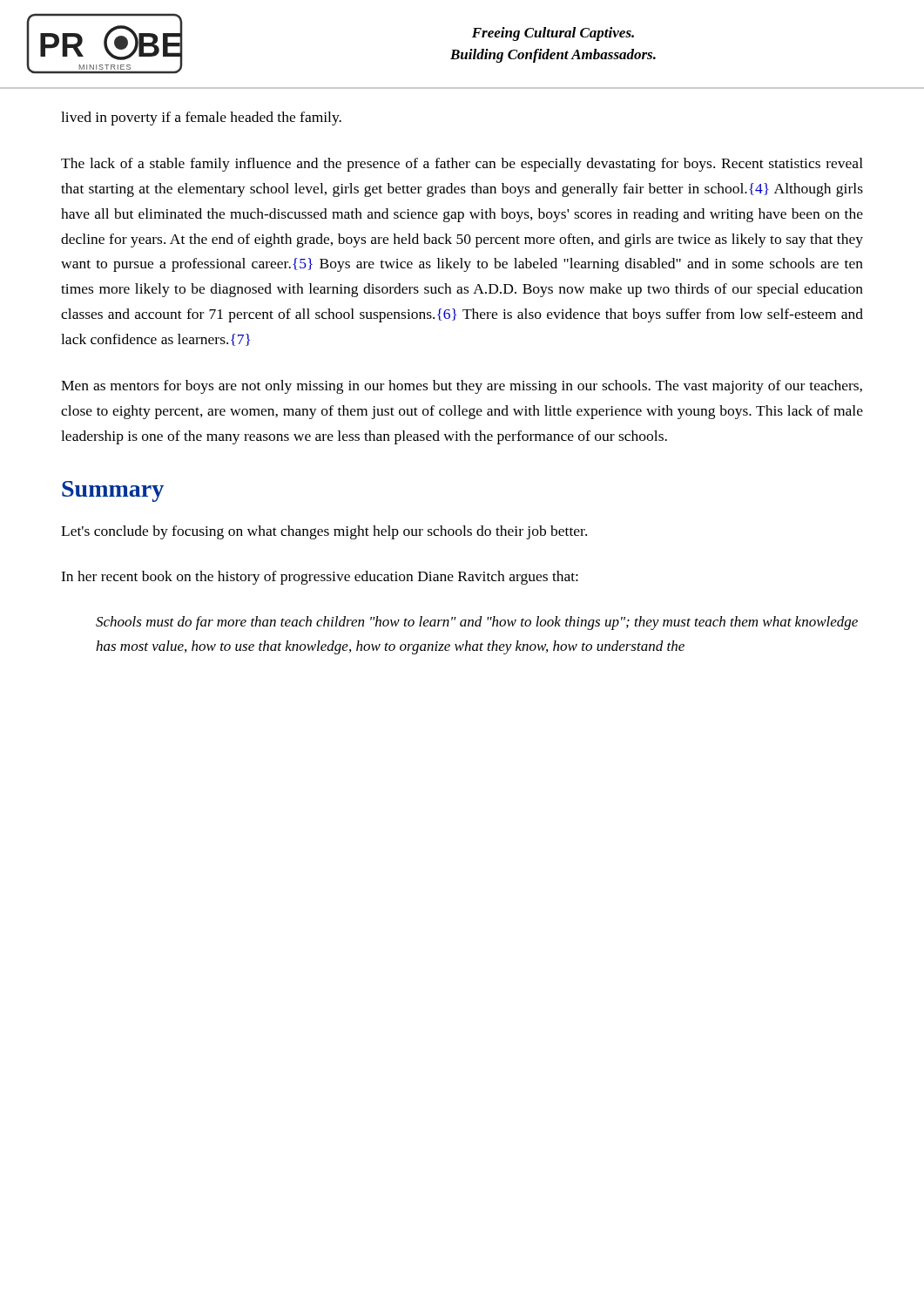This screenshot has height=1307, width=924.
Task: Where is the passage that starts "Let's conclude by focusing on what"?
Action: 325,530
